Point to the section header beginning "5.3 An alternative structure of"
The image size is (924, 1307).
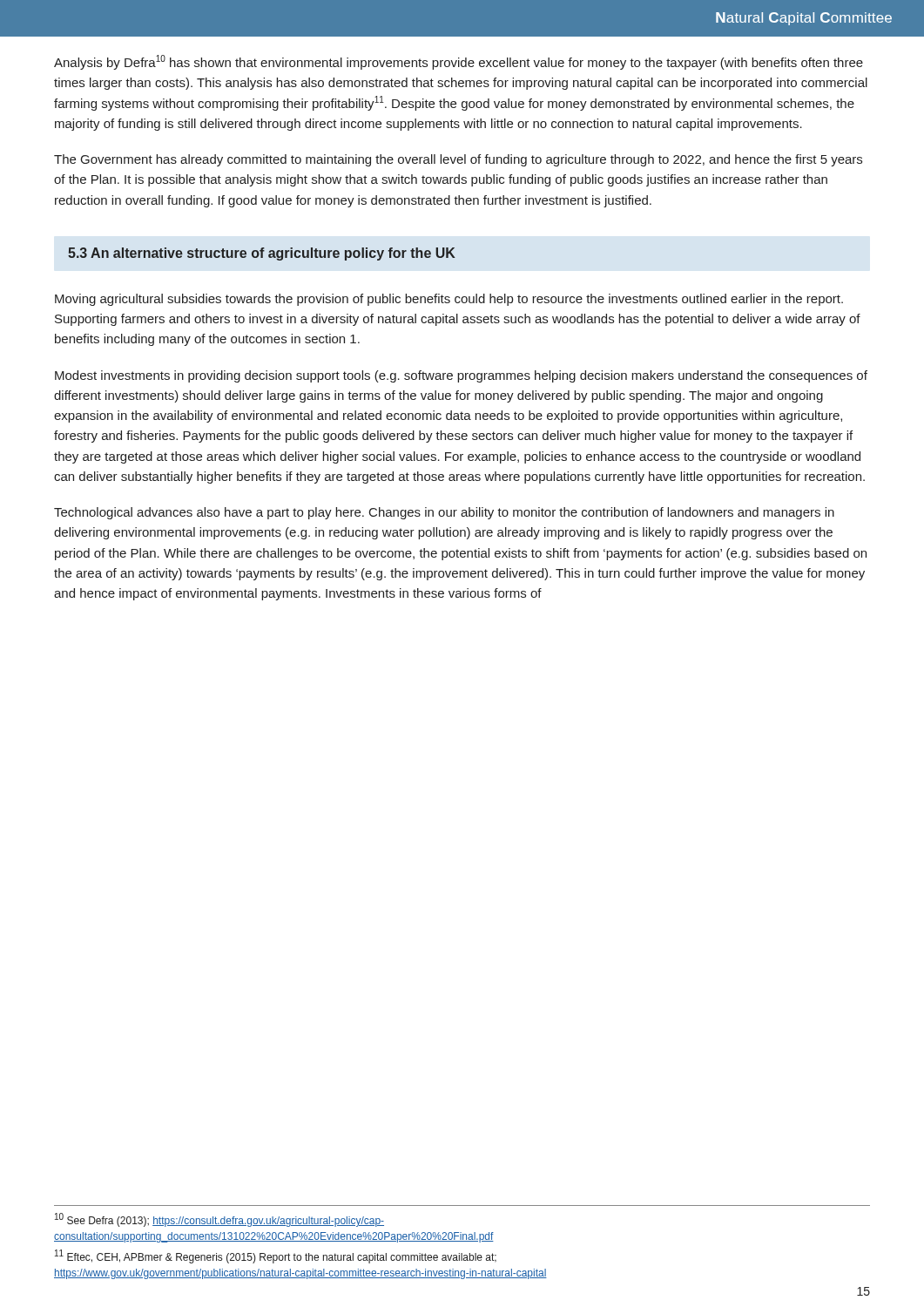pyautogui.click(x=462, y=253)
